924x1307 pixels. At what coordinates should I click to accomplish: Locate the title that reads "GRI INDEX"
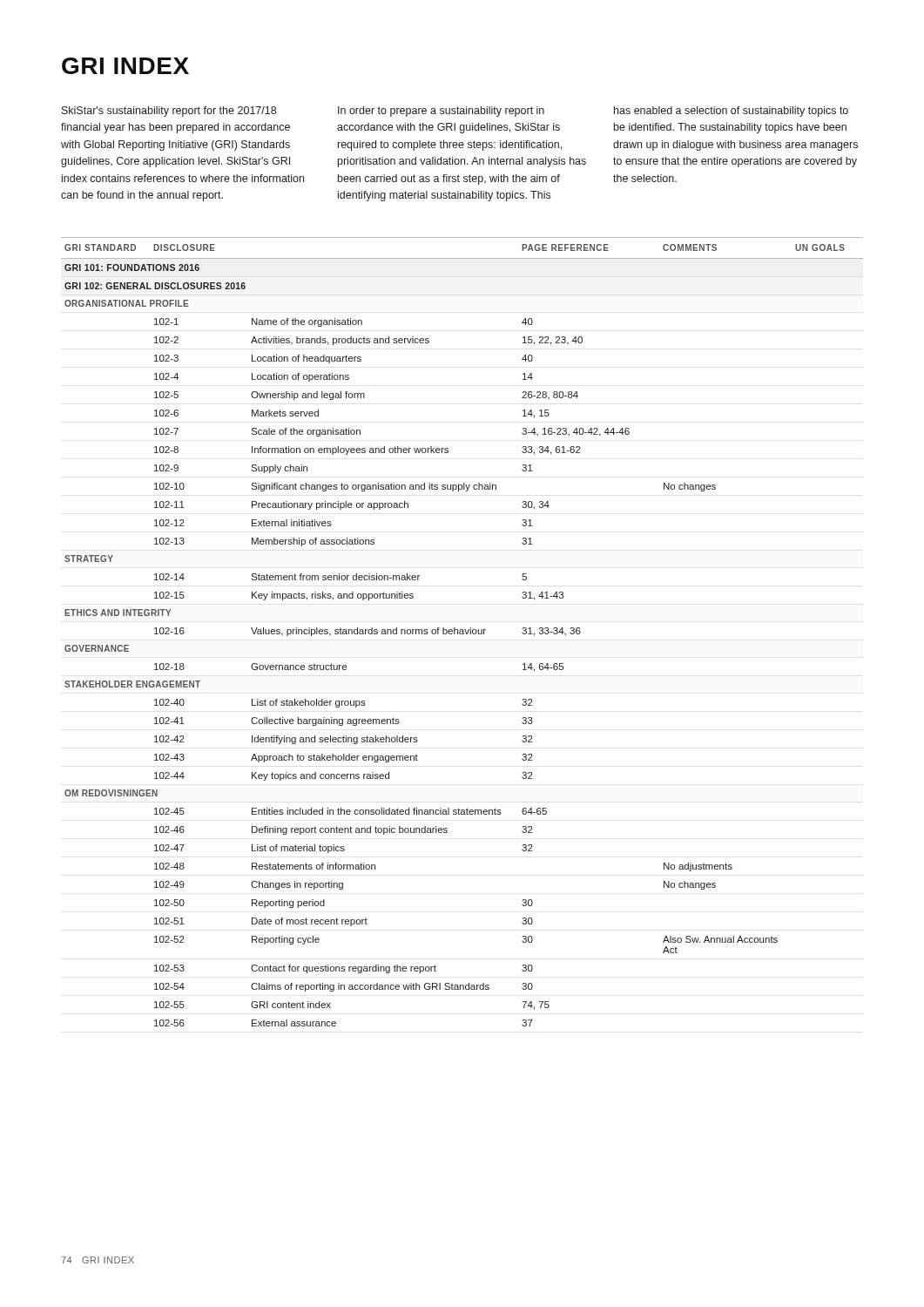125,66
